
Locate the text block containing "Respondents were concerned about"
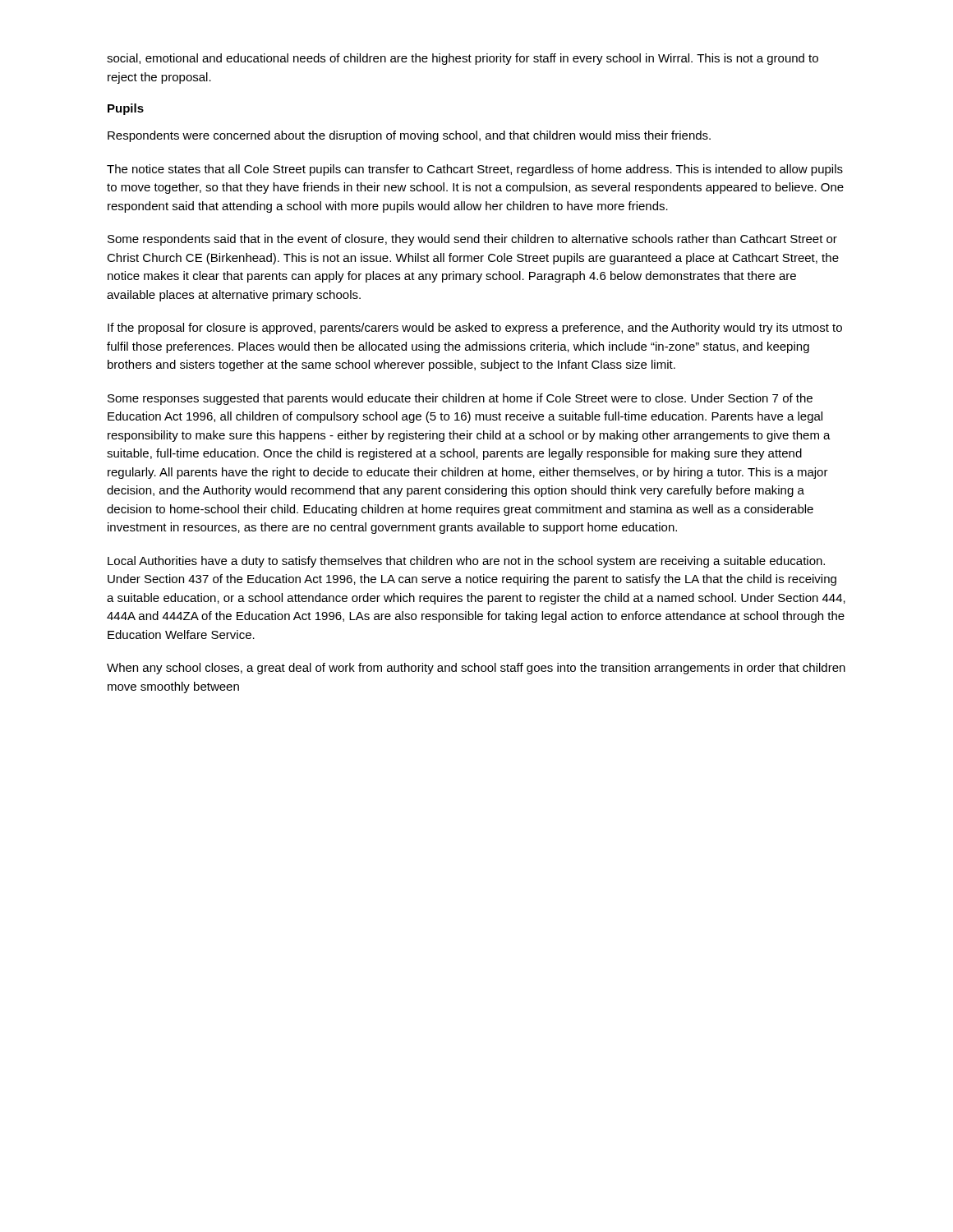point(409,135)
